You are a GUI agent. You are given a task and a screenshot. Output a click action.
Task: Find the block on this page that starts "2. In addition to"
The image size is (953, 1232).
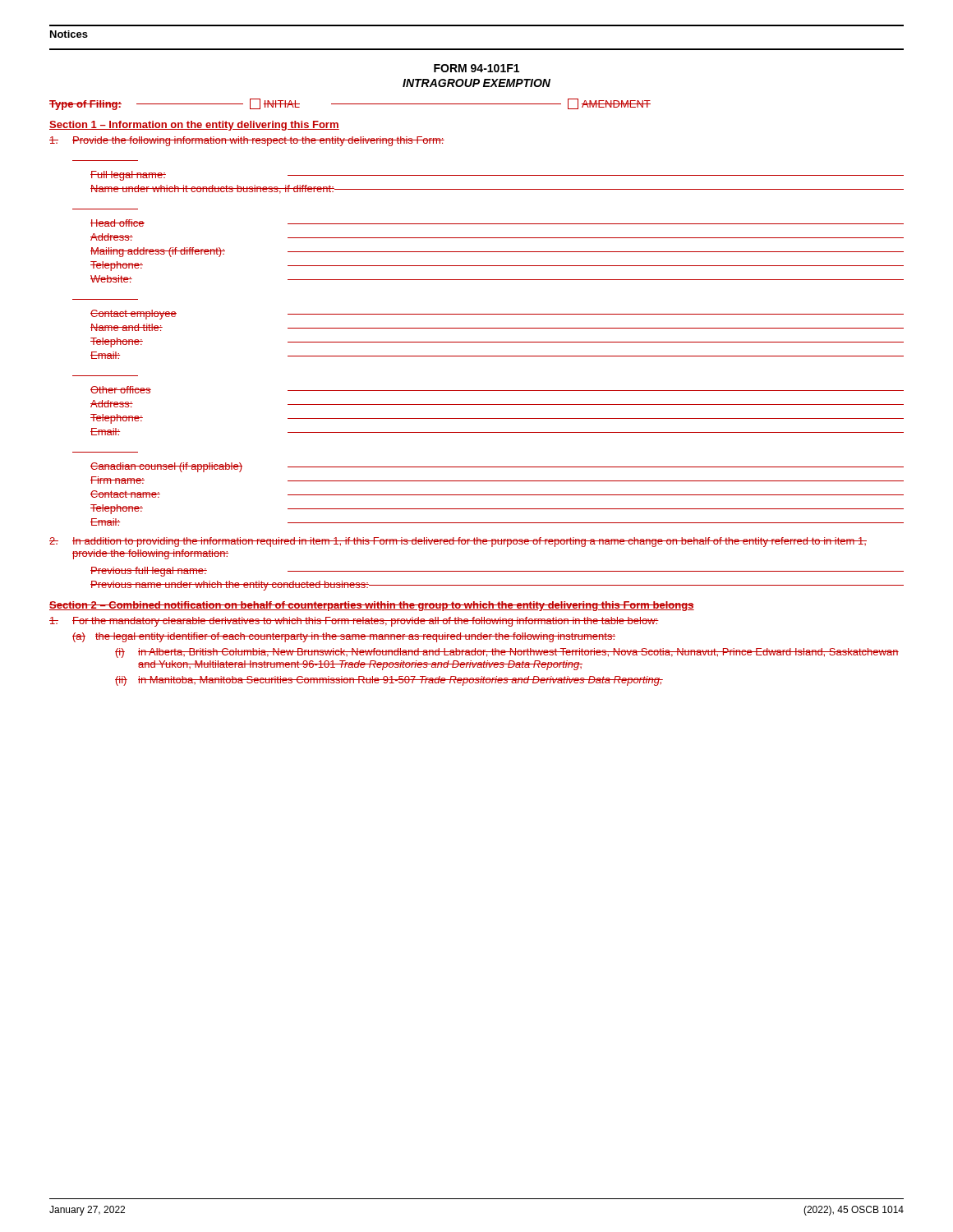point(476,547)
